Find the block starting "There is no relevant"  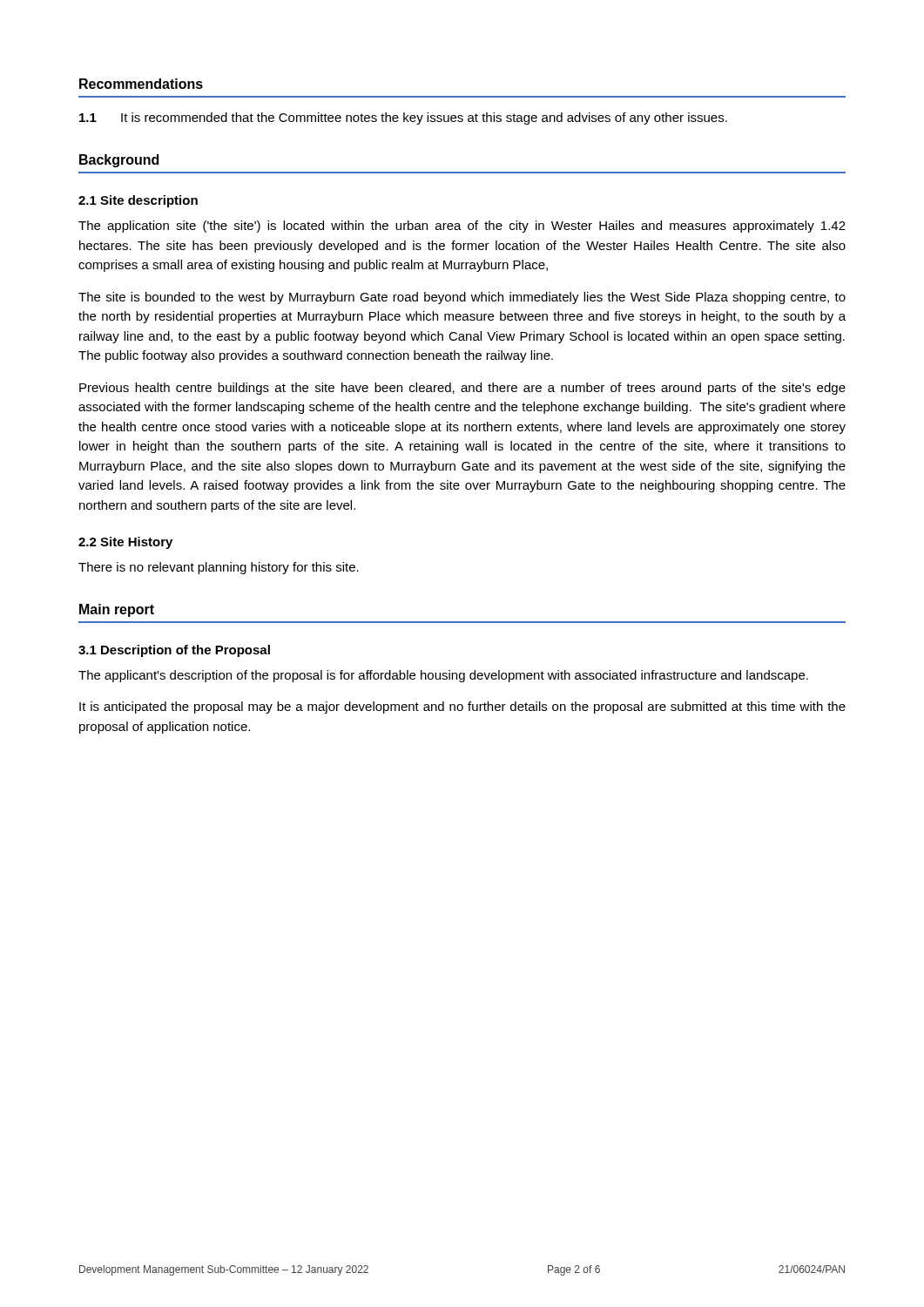click(x=219, y=567)
